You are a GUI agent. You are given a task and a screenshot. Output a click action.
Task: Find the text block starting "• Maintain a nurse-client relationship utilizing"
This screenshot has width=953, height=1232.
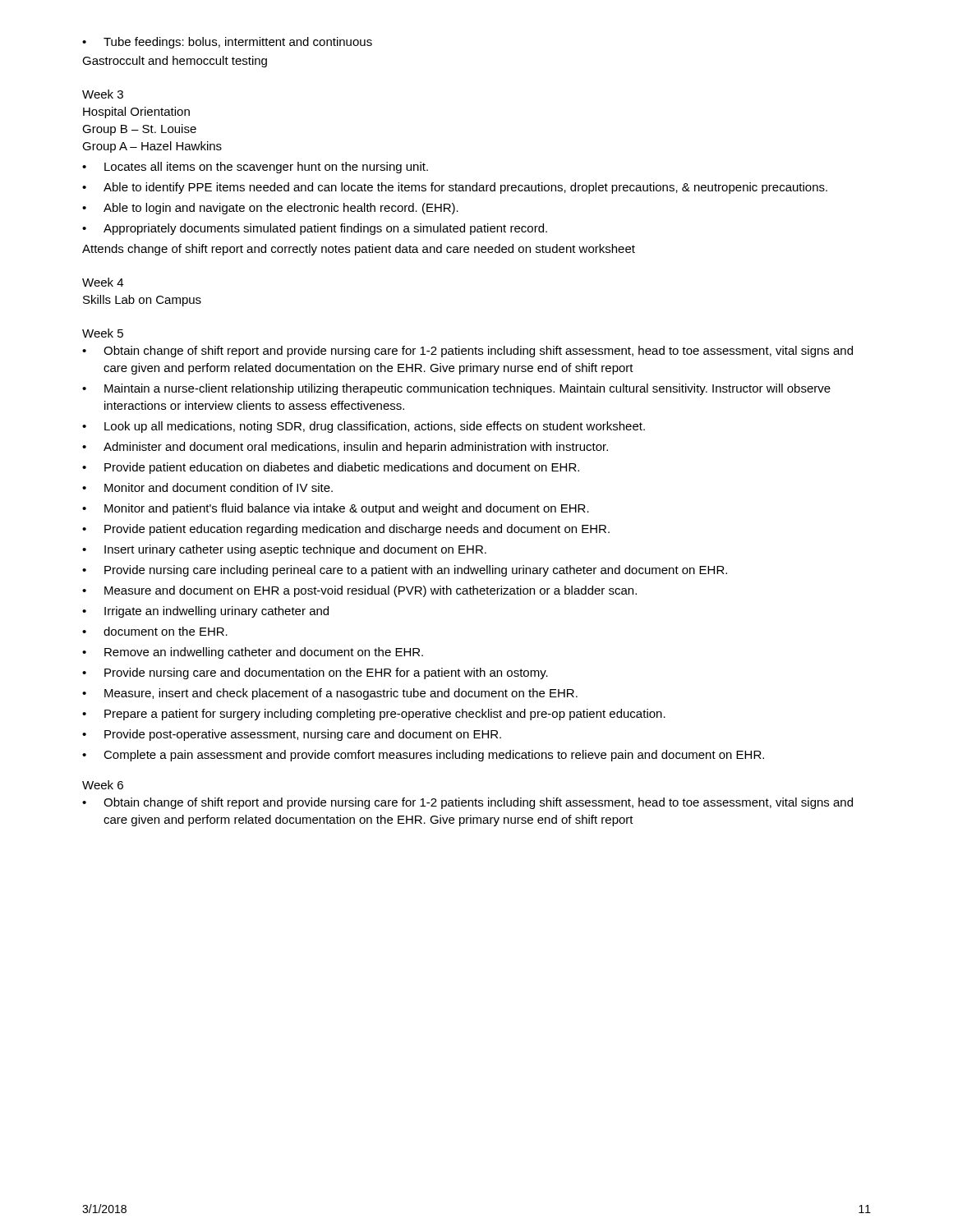click(476, 397)
